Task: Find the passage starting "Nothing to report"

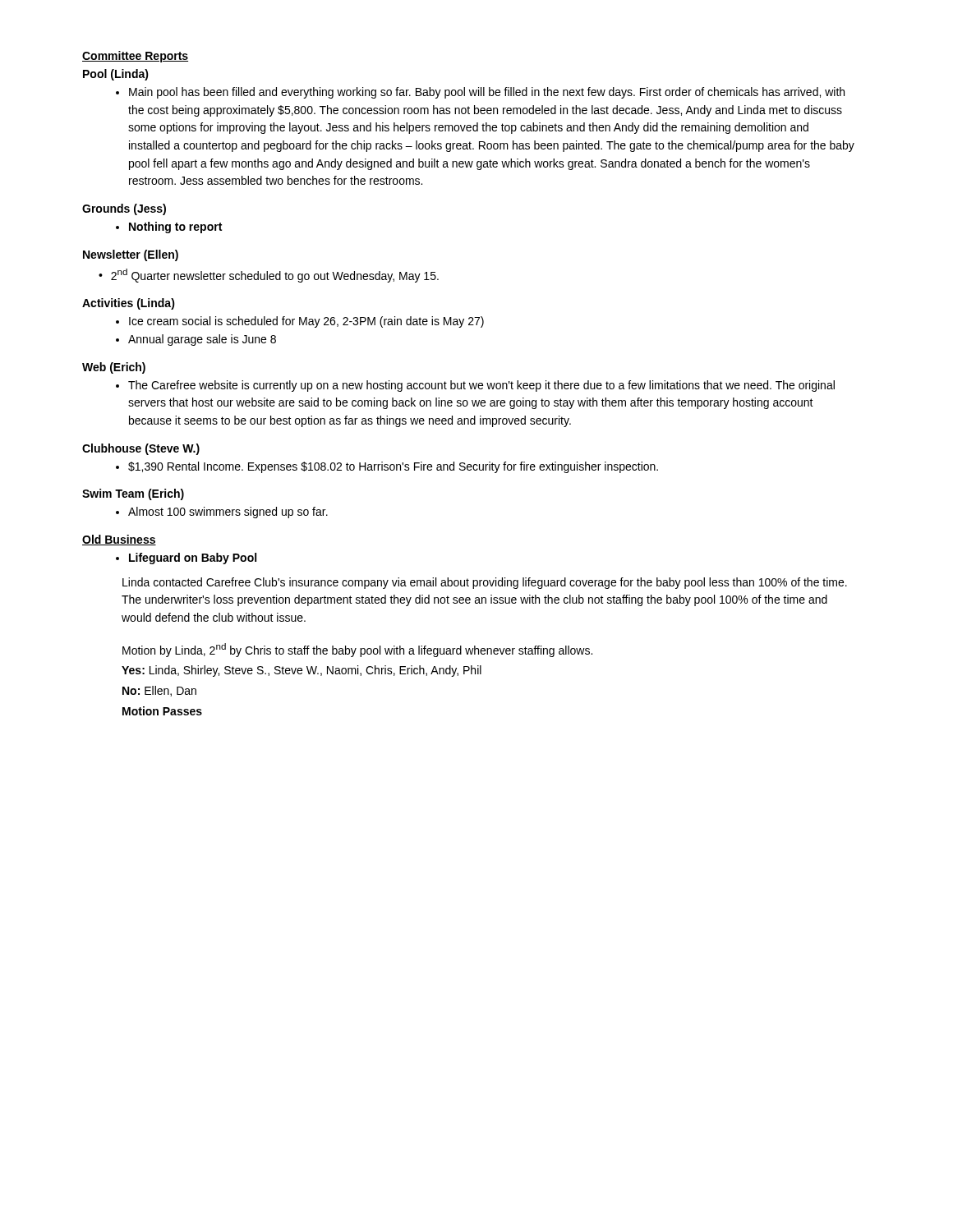Action: point(175,227)
